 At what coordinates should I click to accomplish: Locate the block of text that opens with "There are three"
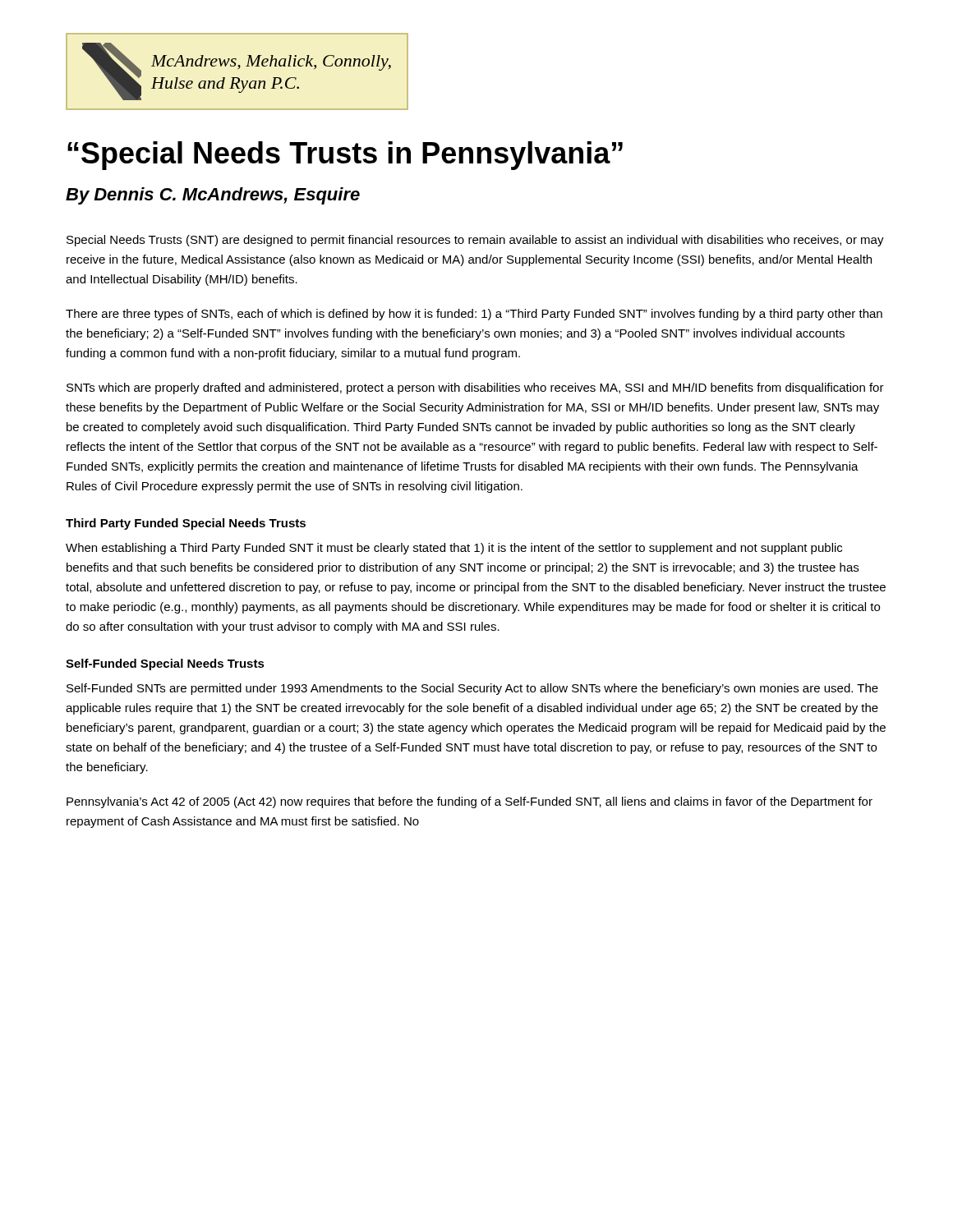pyautogui.click(x=476, y=334)
